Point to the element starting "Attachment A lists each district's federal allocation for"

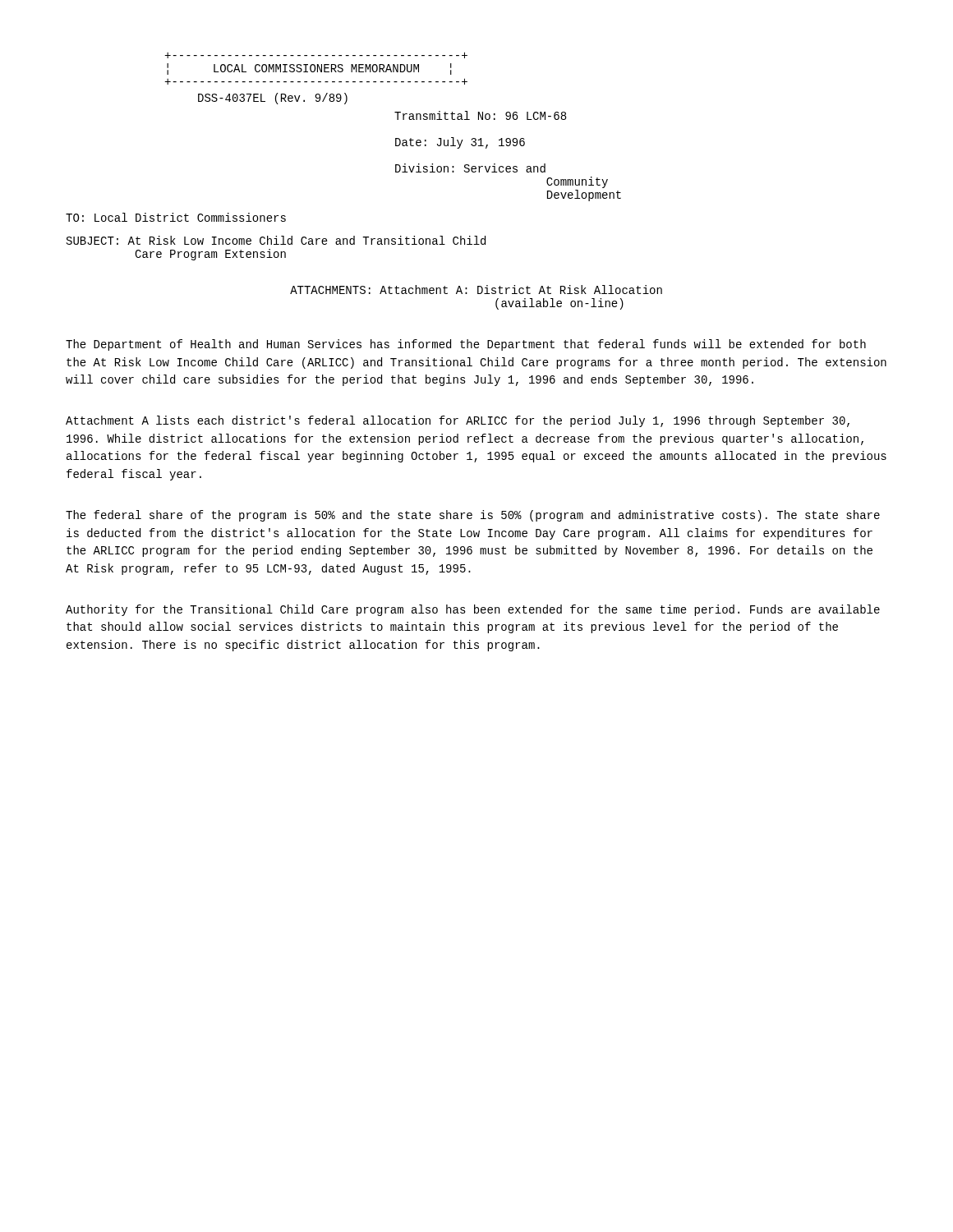point(476,448)
